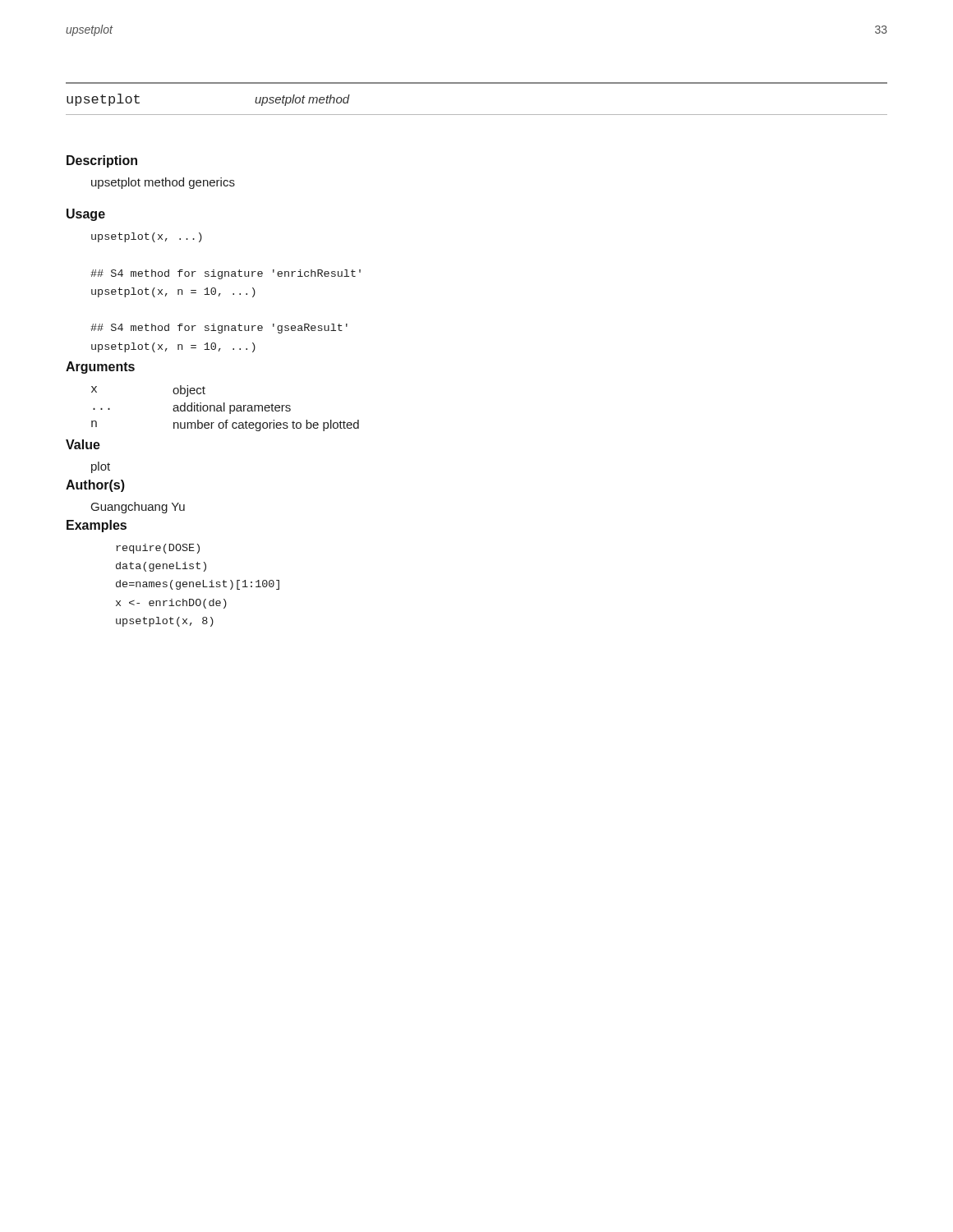Find the title that reads "upsetplot upsetplot method"

click(x=103, y=100)
